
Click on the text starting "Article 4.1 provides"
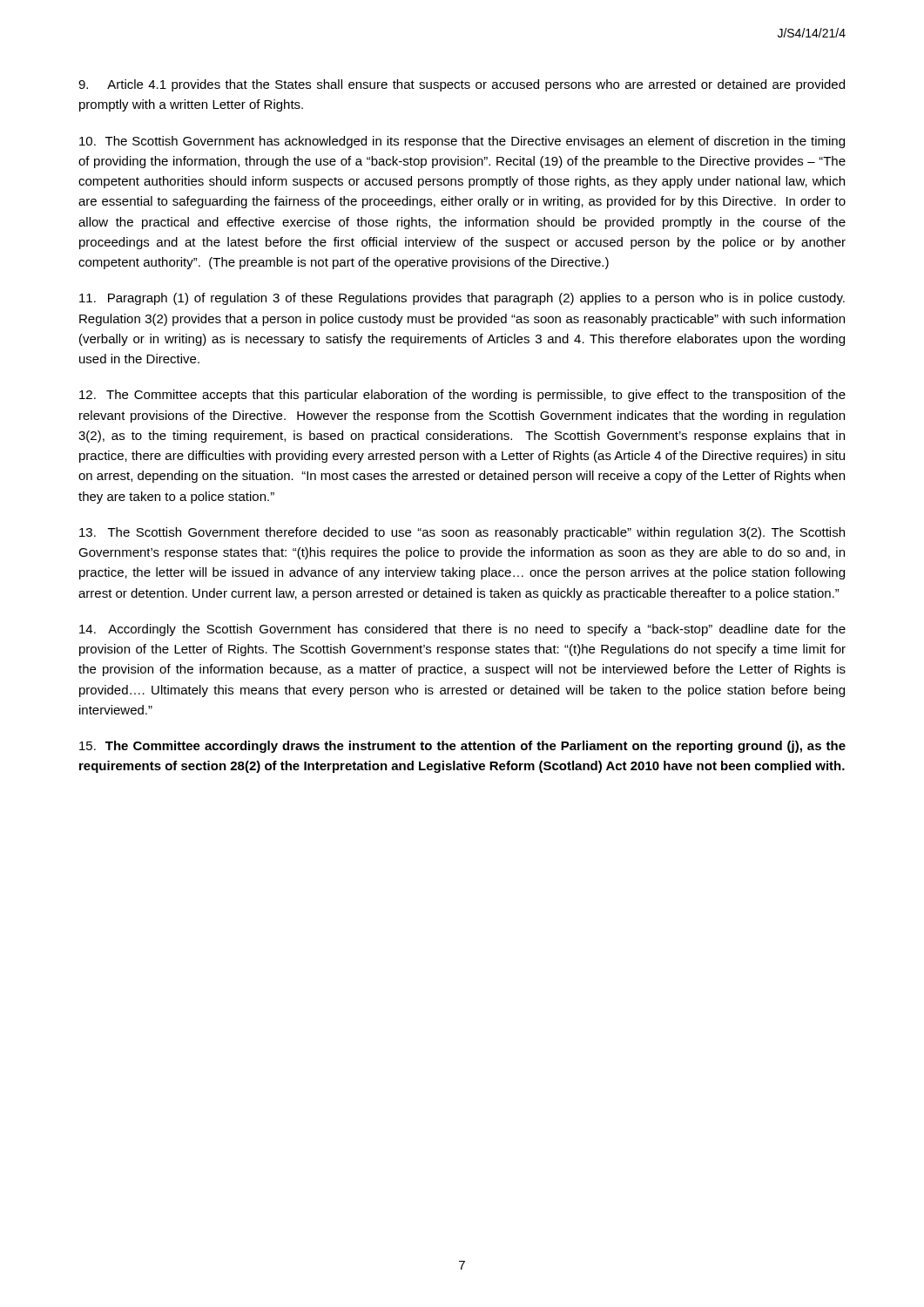[462, 94]
